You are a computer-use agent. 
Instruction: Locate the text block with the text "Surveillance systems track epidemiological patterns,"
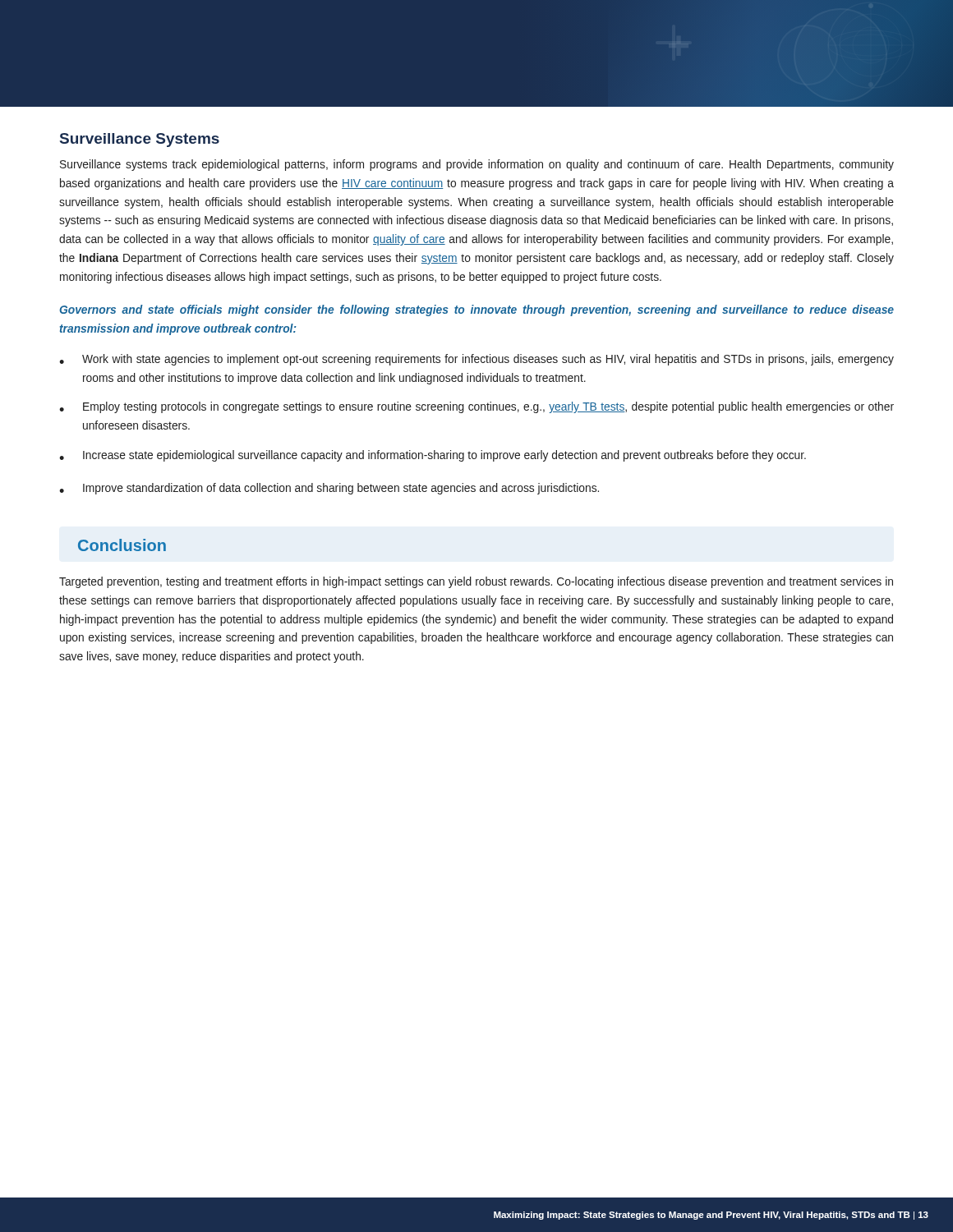476,221
